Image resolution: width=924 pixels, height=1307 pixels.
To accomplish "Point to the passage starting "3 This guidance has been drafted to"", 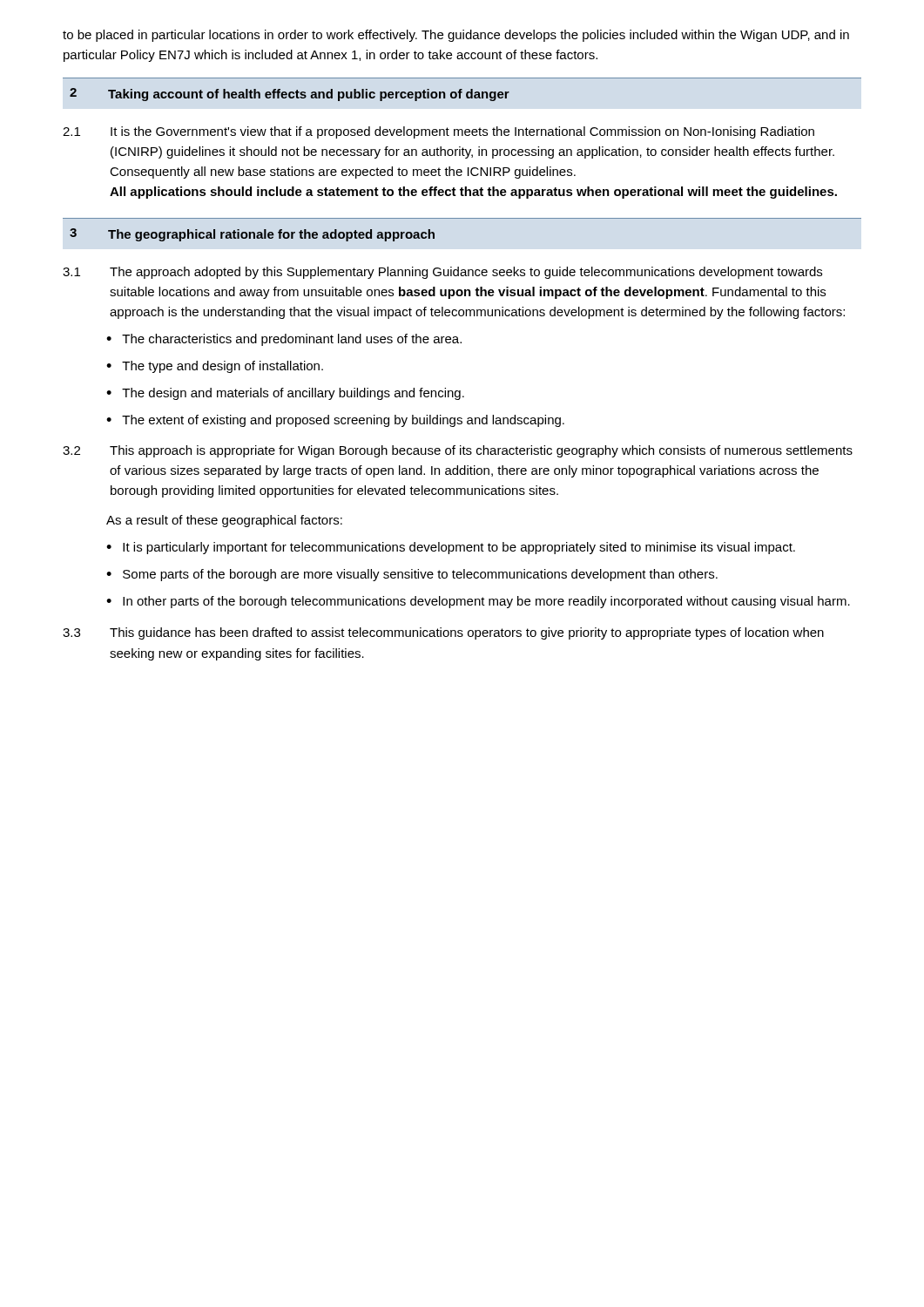I will coord(462,643).
